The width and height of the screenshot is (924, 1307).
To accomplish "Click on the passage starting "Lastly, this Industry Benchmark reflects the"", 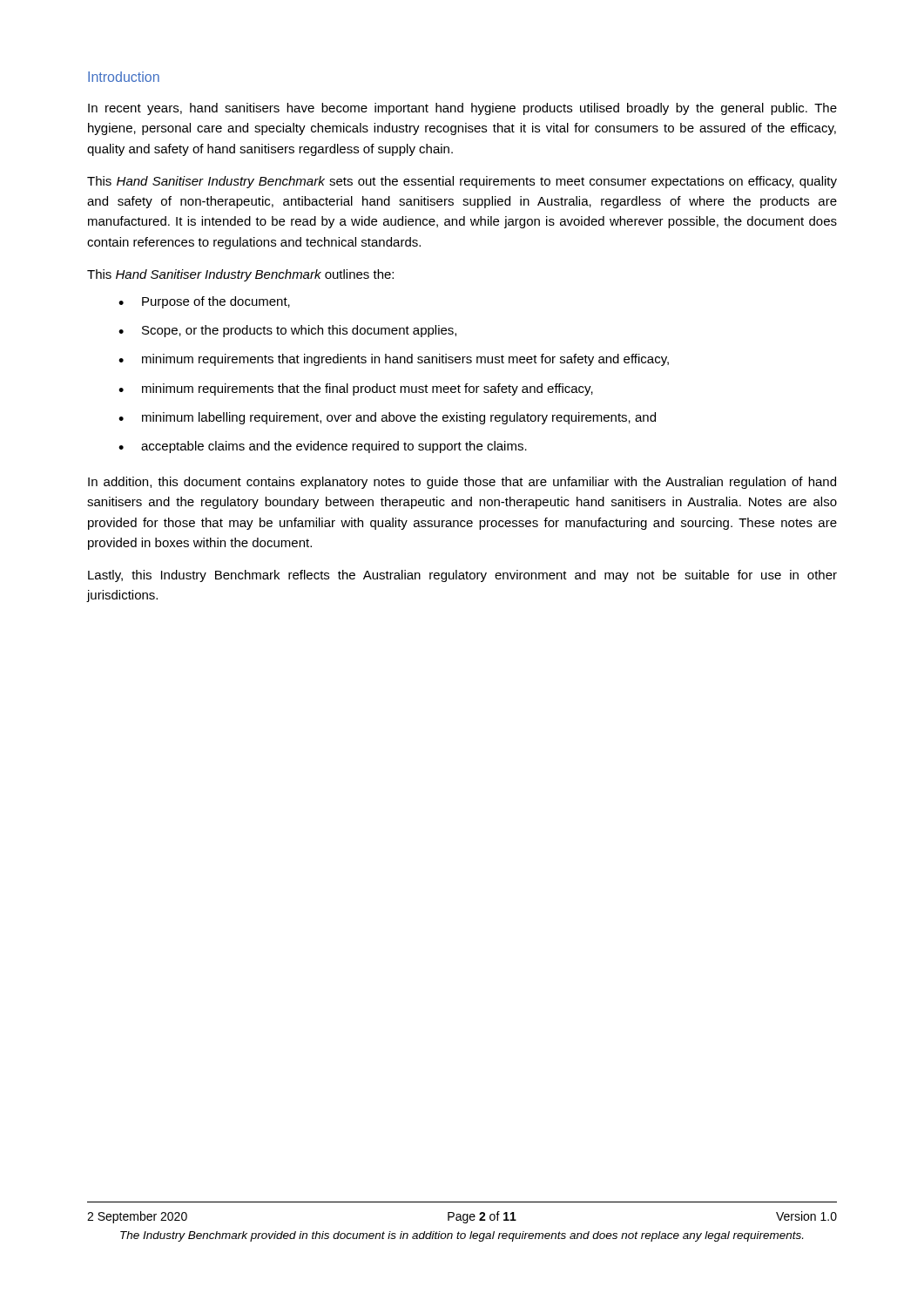I will tap(462, 585).
